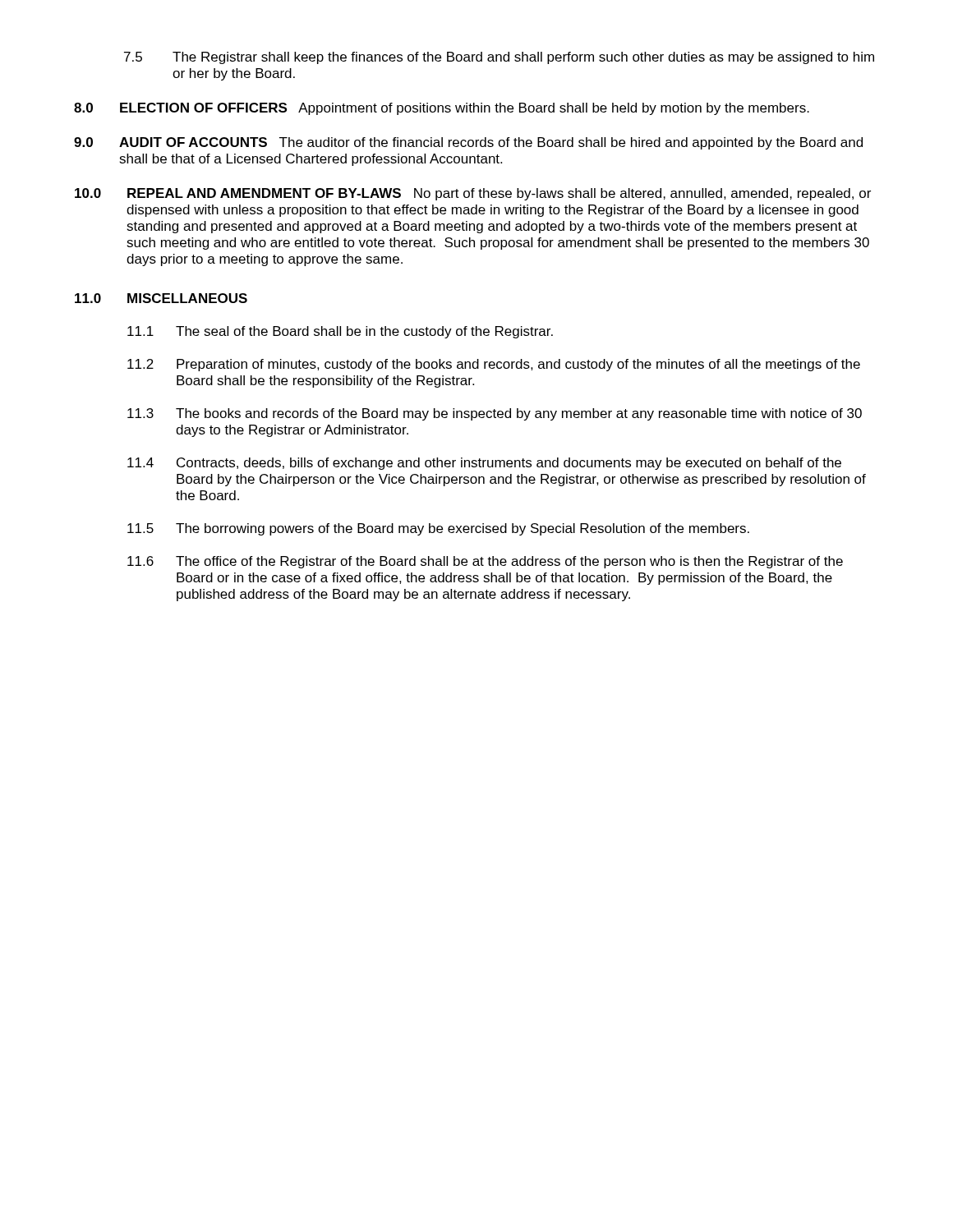Select the text block that says "0 AUDIT OF ACCOUNTS"
This screenshot has width=953, height=1232.
coord(476,151)
